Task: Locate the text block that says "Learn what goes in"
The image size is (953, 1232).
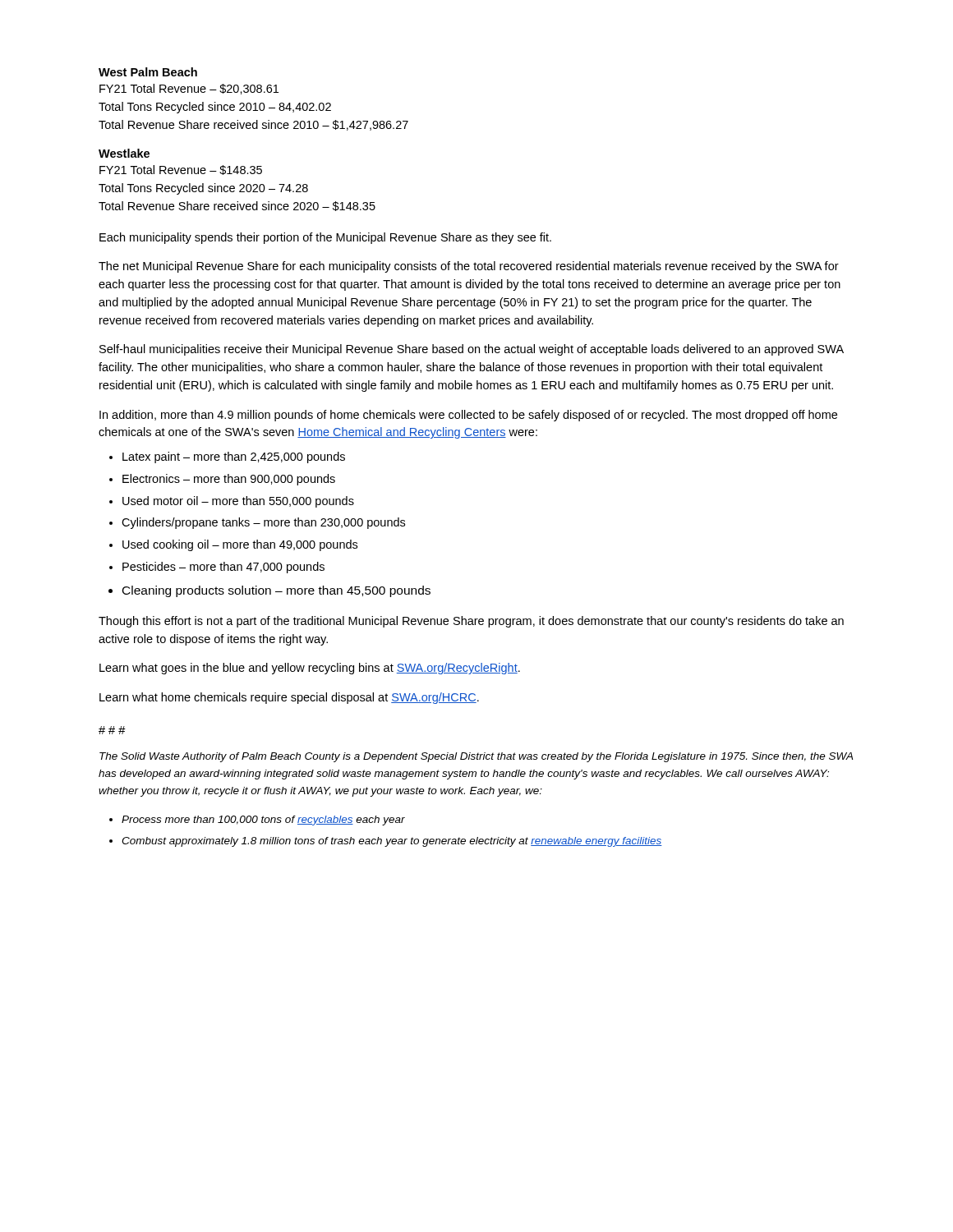Action: (x=310, y=668)
